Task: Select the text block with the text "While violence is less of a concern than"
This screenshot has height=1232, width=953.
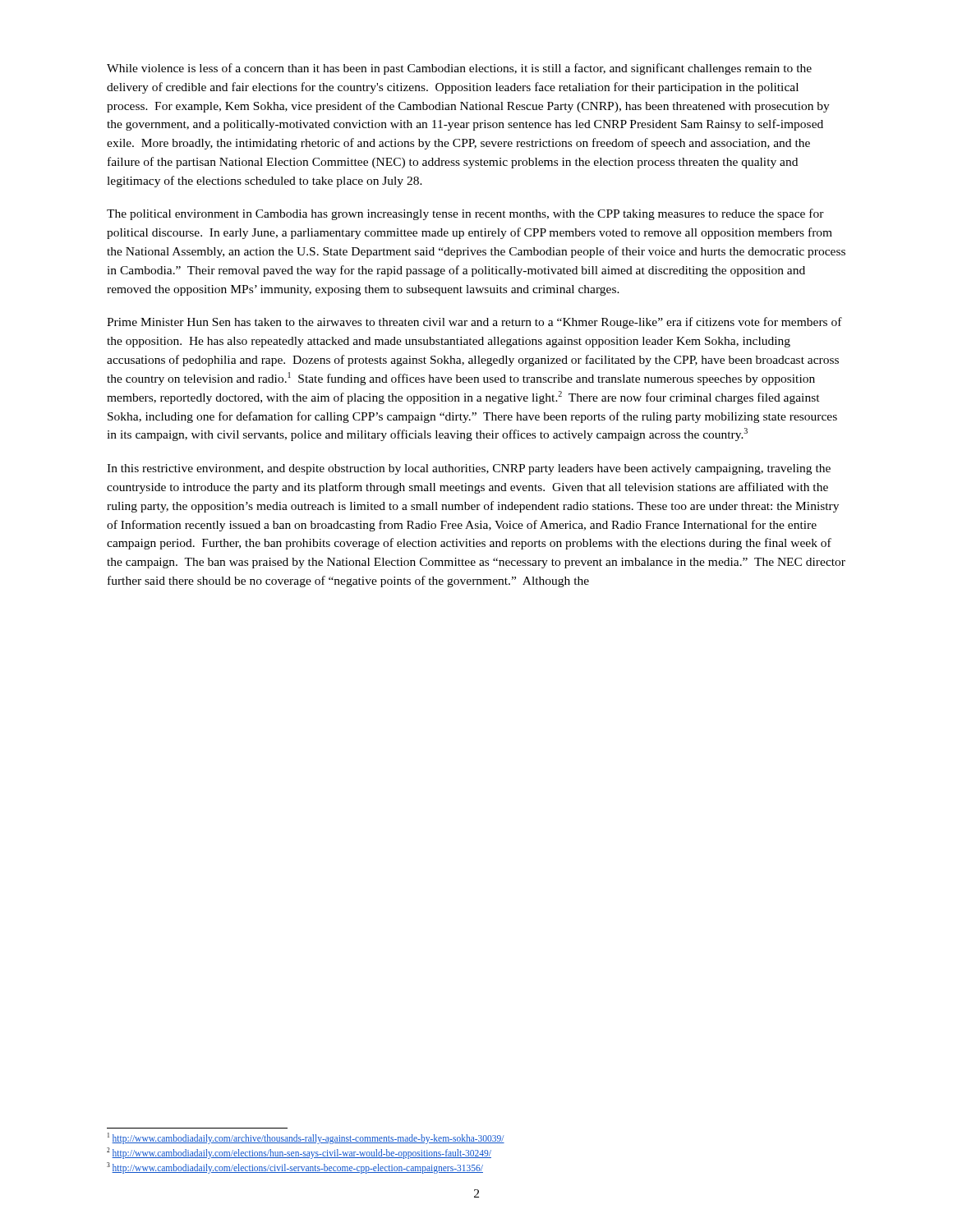Action: (468, 124)
